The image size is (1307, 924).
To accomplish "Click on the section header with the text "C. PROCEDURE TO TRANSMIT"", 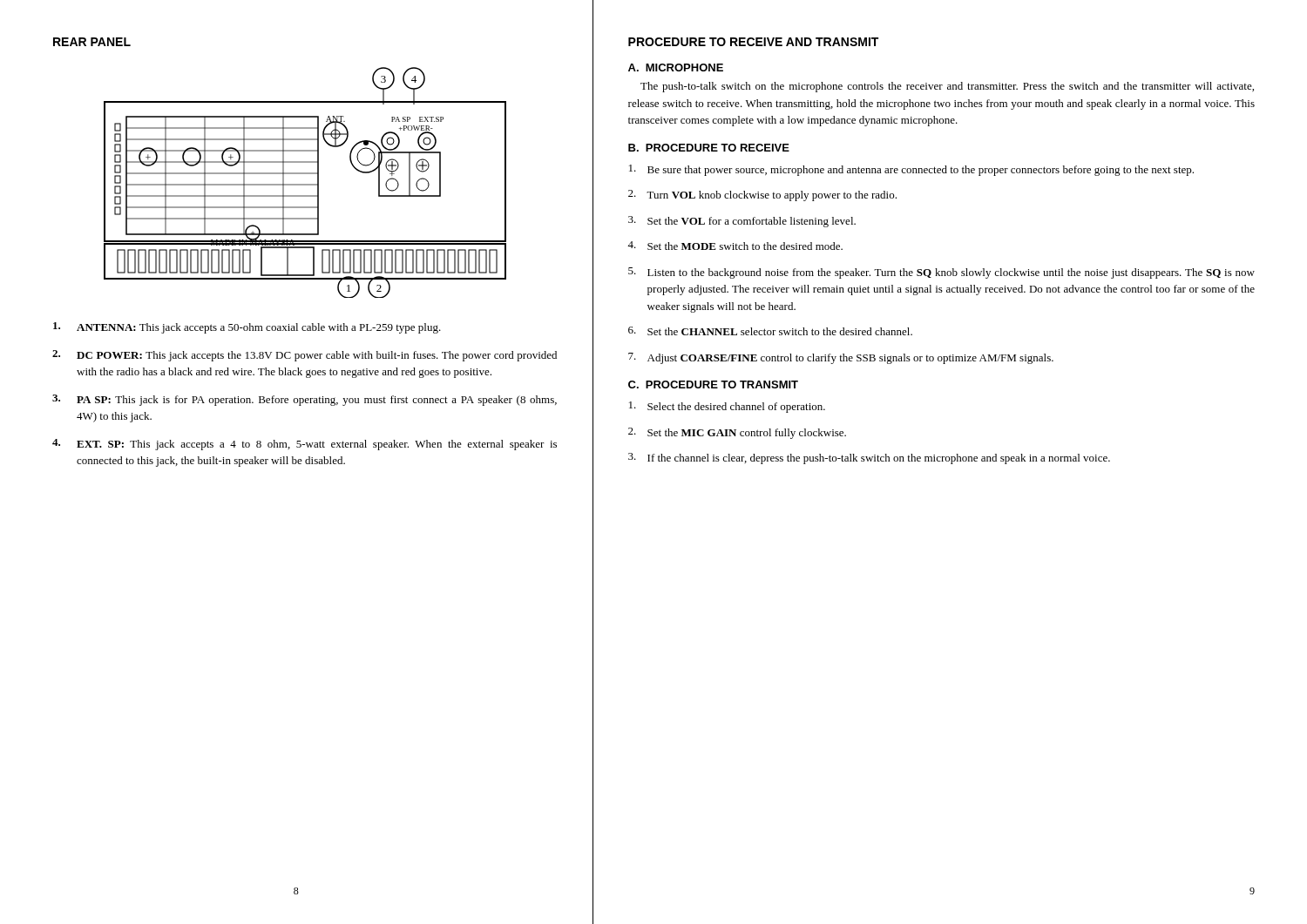I will (x=713, y=384).
